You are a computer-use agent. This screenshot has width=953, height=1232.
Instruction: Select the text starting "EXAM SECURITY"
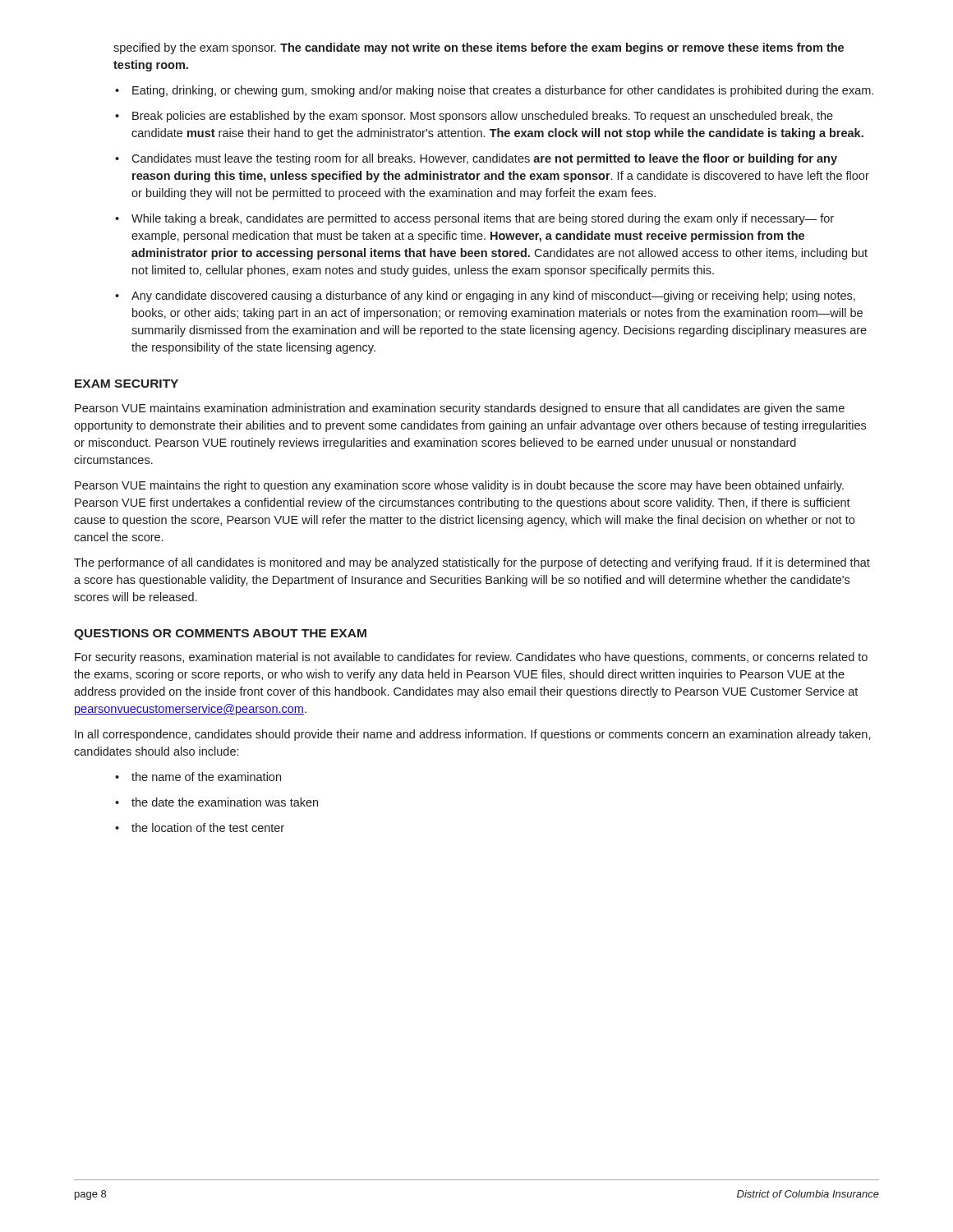point(126,383)
